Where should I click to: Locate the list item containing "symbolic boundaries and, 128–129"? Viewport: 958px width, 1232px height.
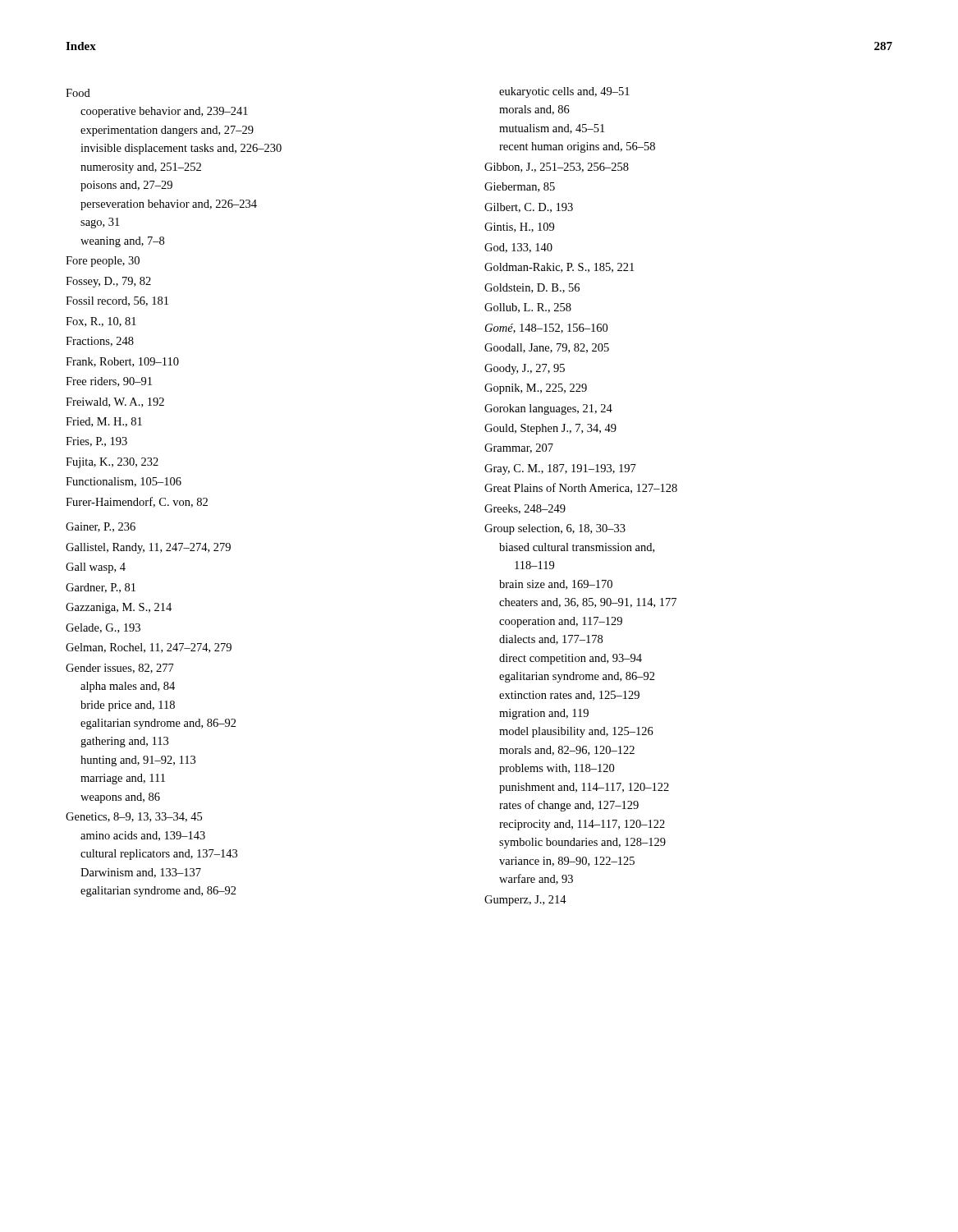582,842
